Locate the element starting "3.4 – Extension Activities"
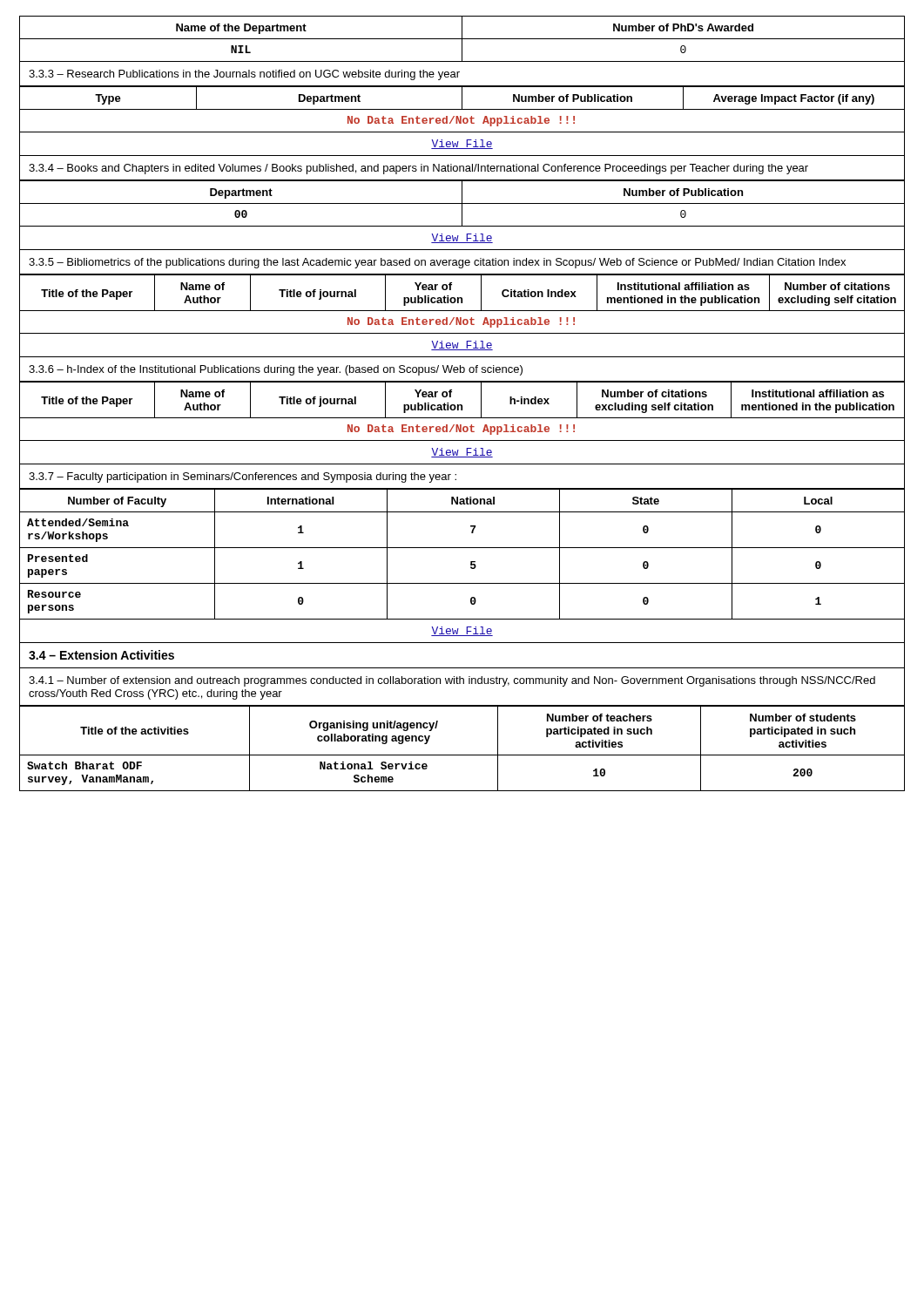The height and width of the screenshot is (1307, 924). [x=102, y=655]
